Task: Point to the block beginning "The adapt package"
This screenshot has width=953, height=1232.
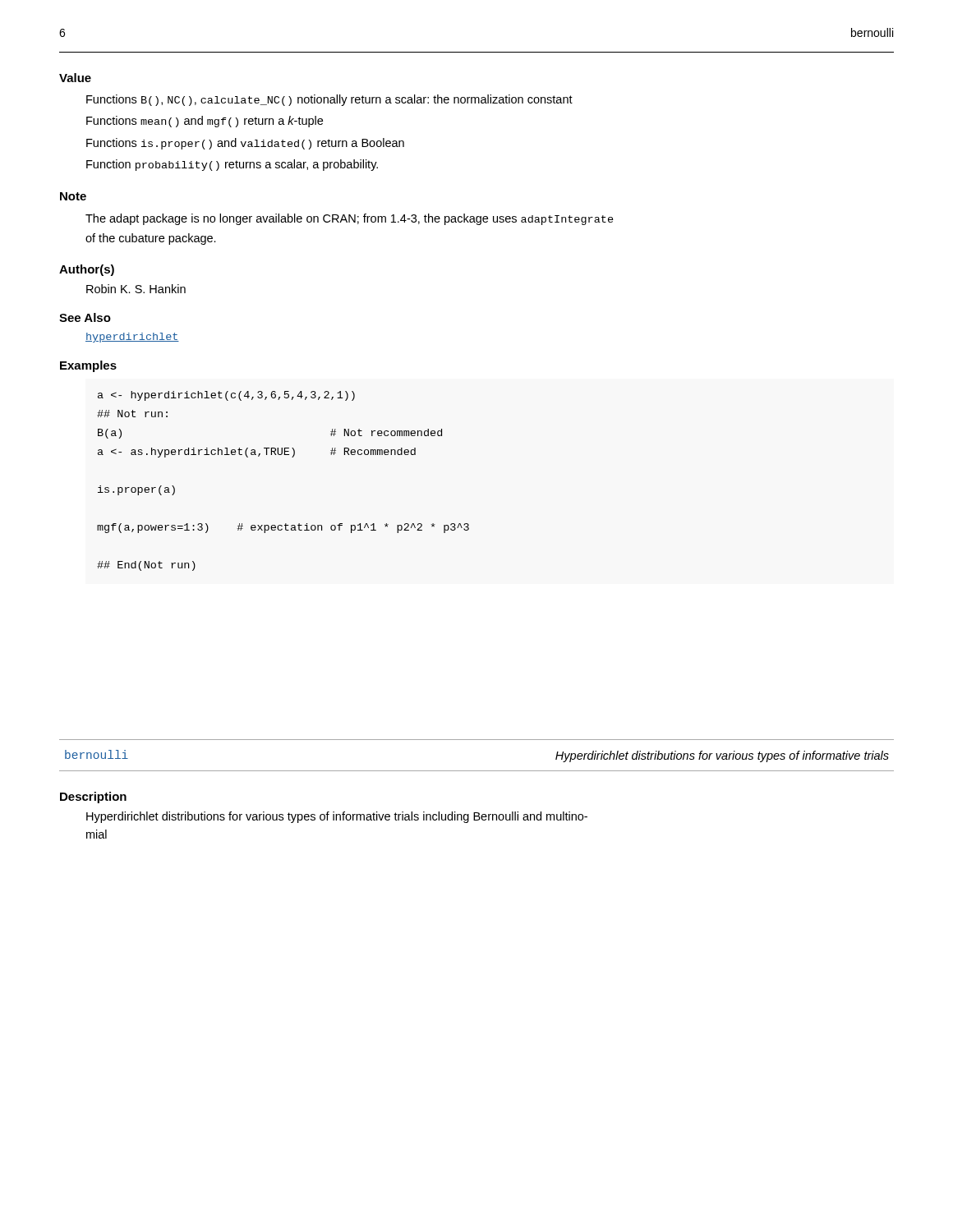Action: coord(350,228)
